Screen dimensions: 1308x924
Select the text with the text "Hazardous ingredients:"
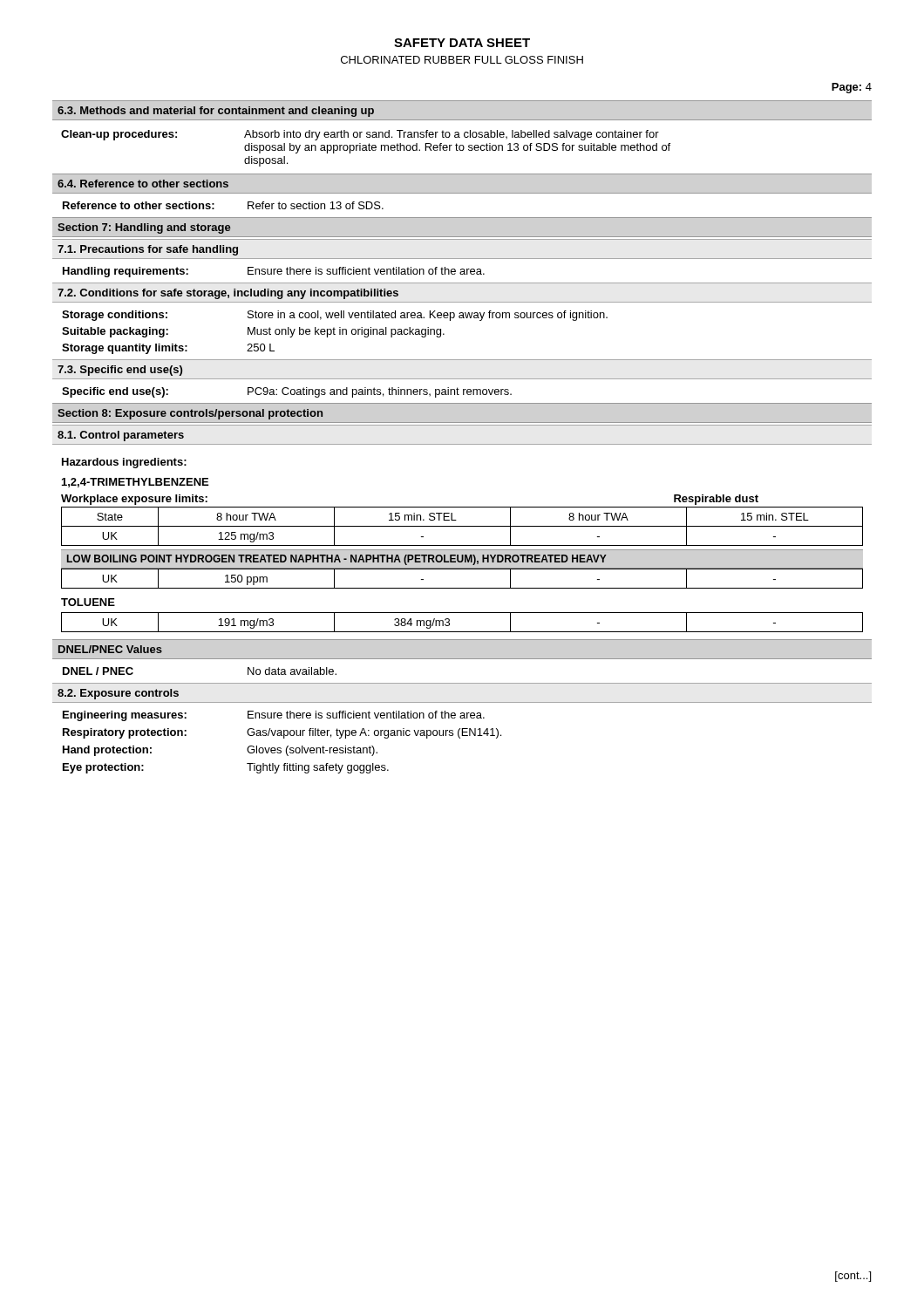tap(124, 462)
